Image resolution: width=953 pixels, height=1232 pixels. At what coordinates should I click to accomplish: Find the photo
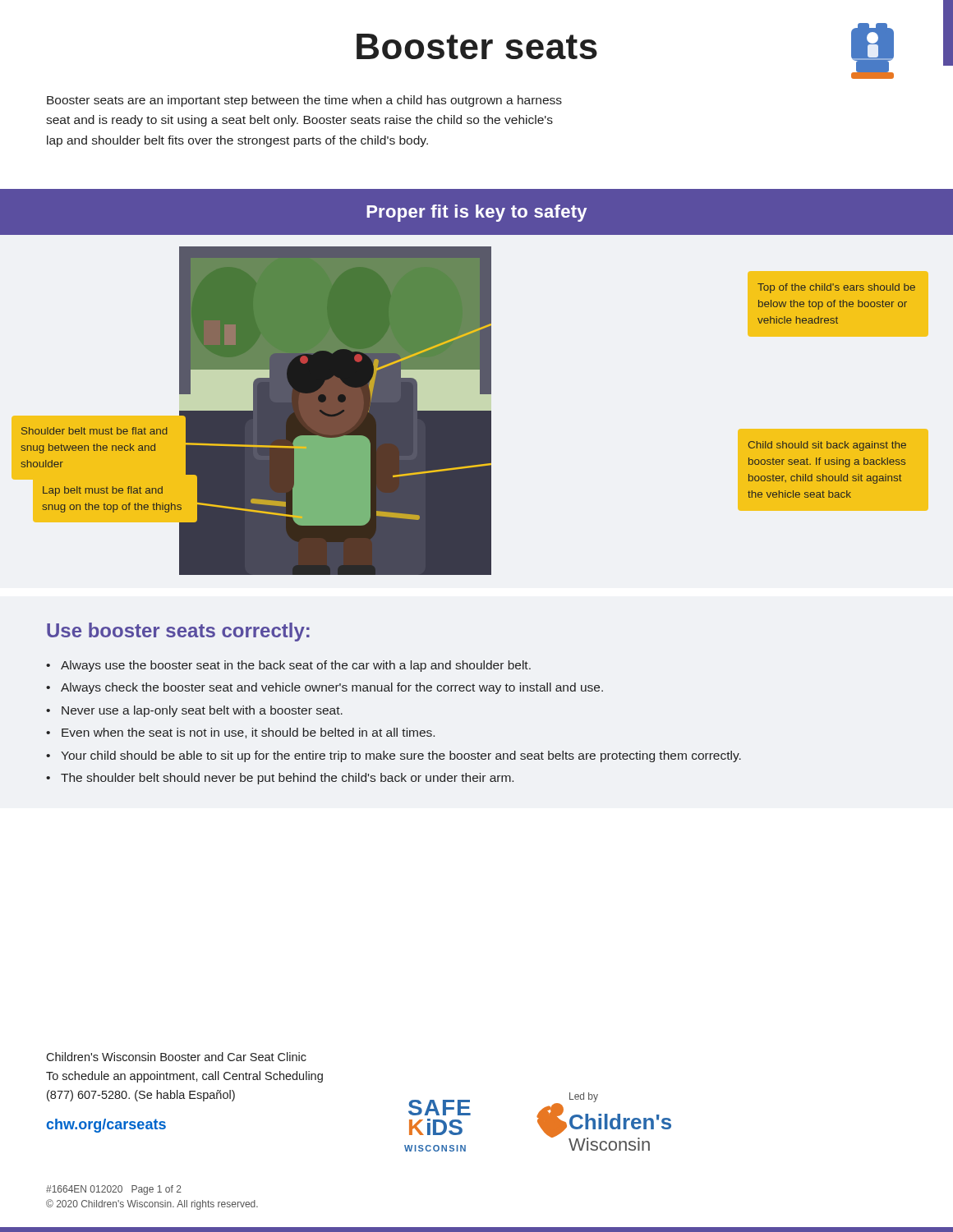335,411
